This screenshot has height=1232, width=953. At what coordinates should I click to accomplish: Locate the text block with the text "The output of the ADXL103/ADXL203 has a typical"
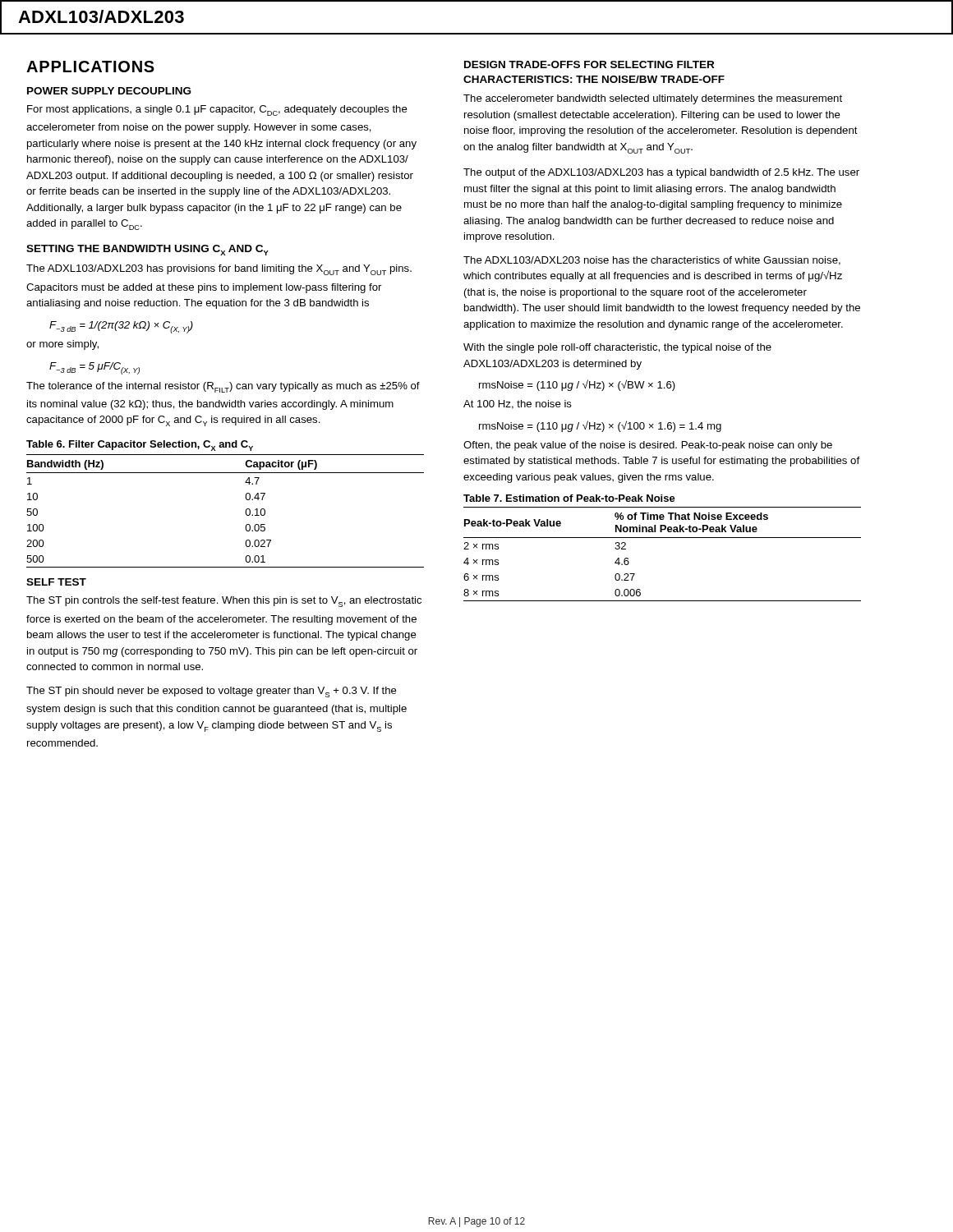(662, 204)
